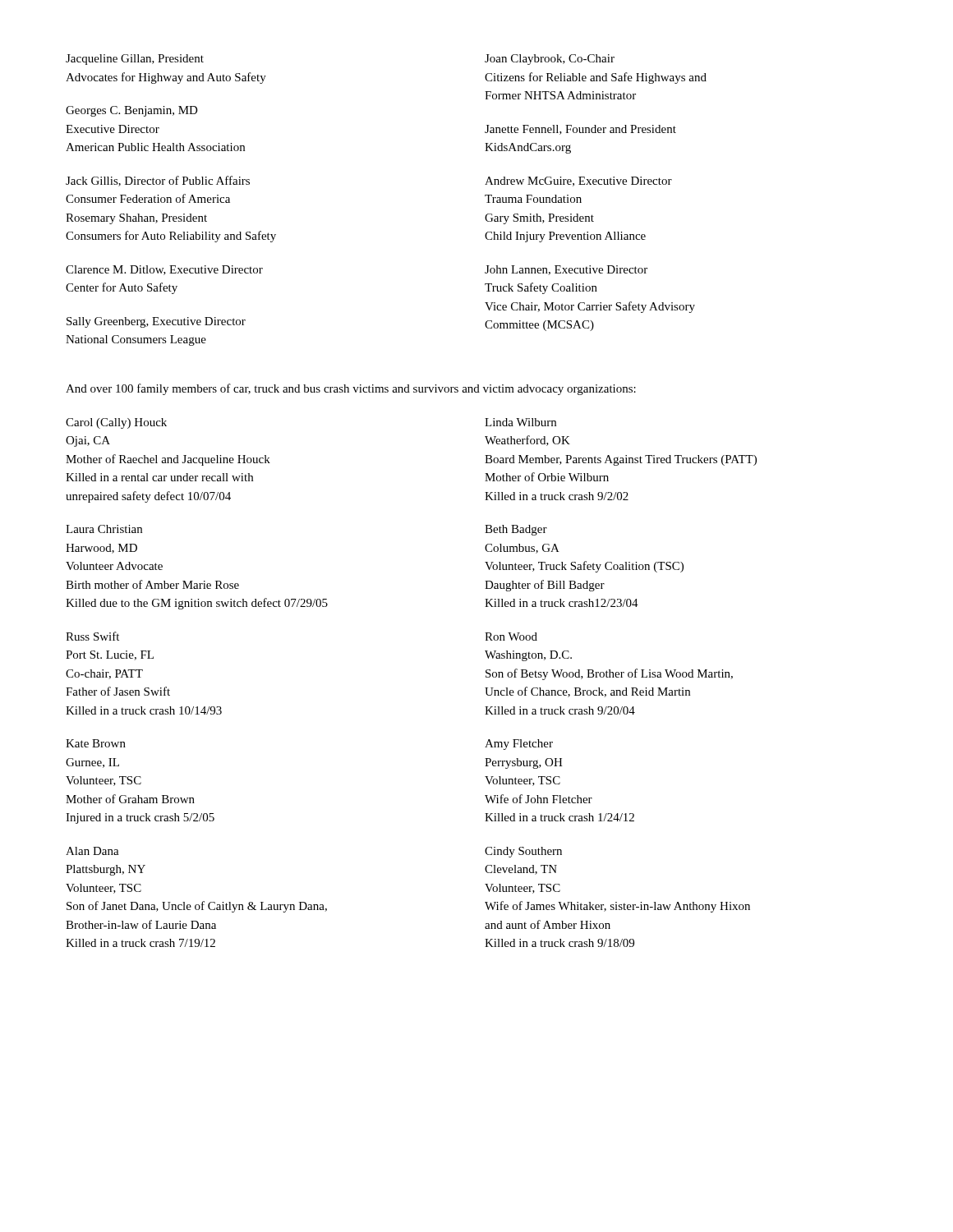Select the text starting "Amy Fletcher Perrysburg, OH Volunteer, TSC Wife of"
The image size is (953, 1232).
pyautogui.click(x=560, y=780)
